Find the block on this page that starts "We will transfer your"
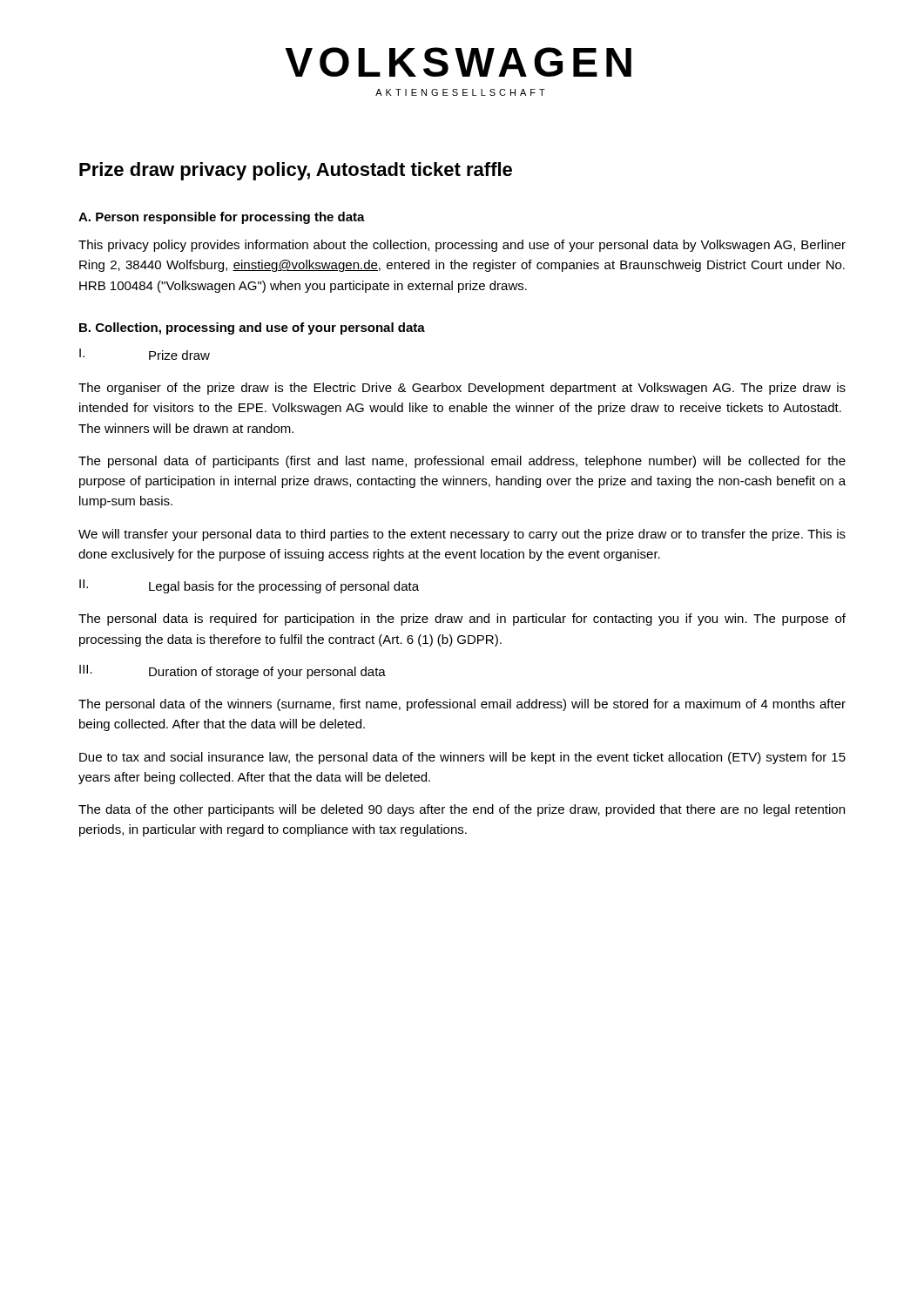Viewport: 924px width, 1307px height. (x=462, y=543)
